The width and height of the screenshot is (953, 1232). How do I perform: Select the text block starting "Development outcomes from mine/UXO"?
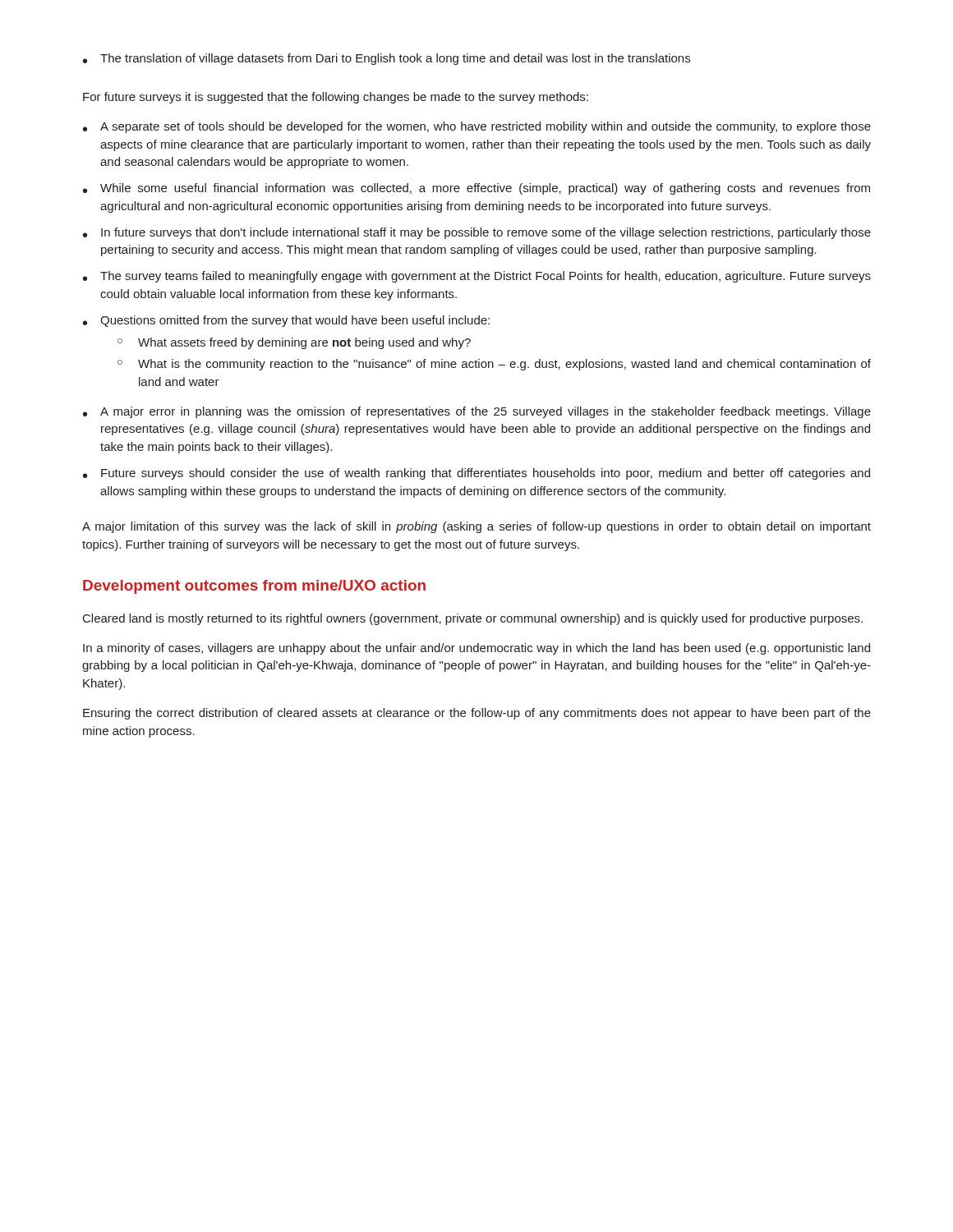point(254,585)
